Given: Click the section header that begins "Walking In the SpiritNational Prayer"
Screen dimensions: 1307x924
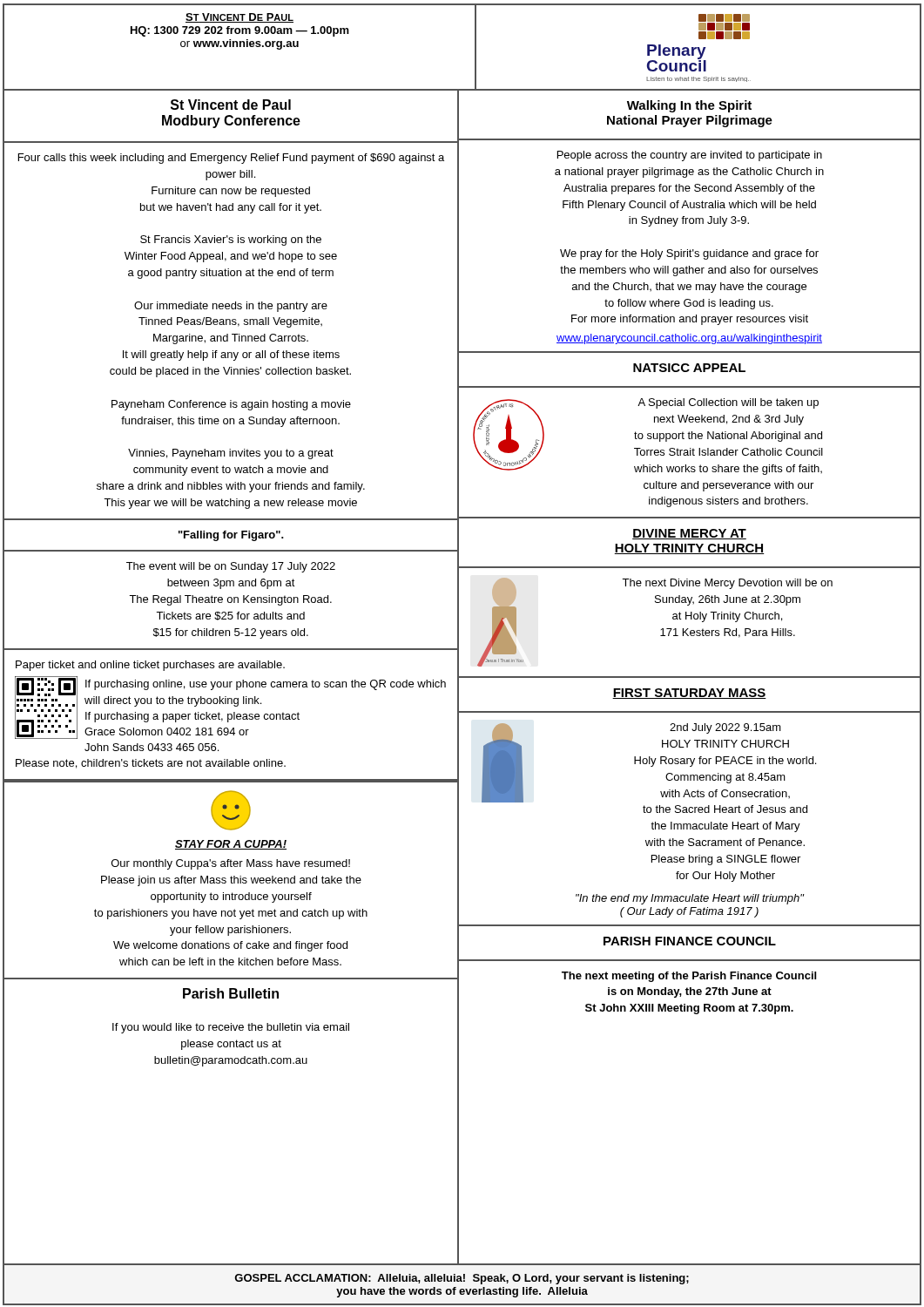Looking at the screenshot, I should pyautogui.click(x=689, y=112).
